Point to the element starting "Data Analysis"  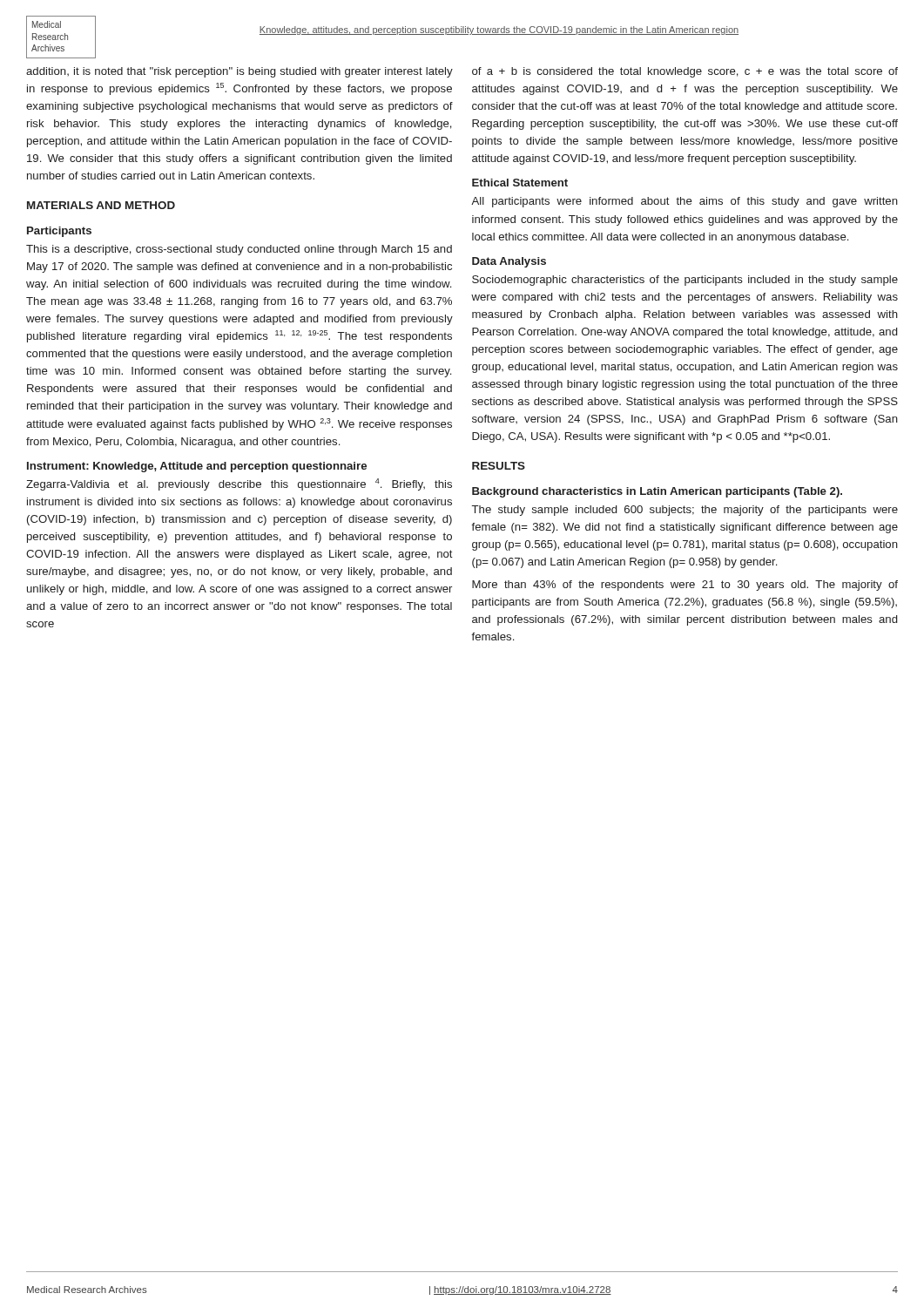point(509,261)
